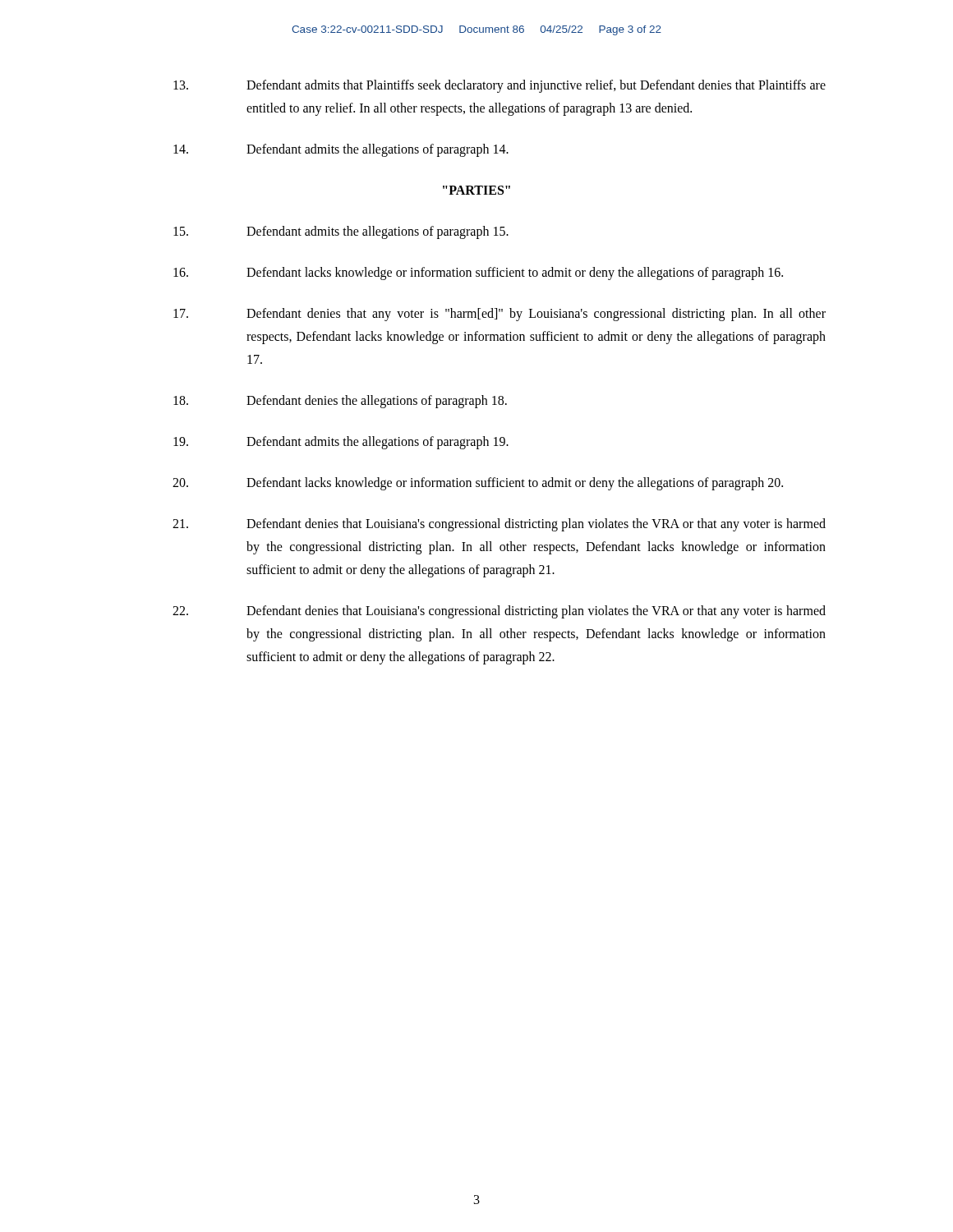Click on the passage starting "Defendant denies that any voter is "harm[ed]""
Screen dimensions: 1232x953
[476, 337]
